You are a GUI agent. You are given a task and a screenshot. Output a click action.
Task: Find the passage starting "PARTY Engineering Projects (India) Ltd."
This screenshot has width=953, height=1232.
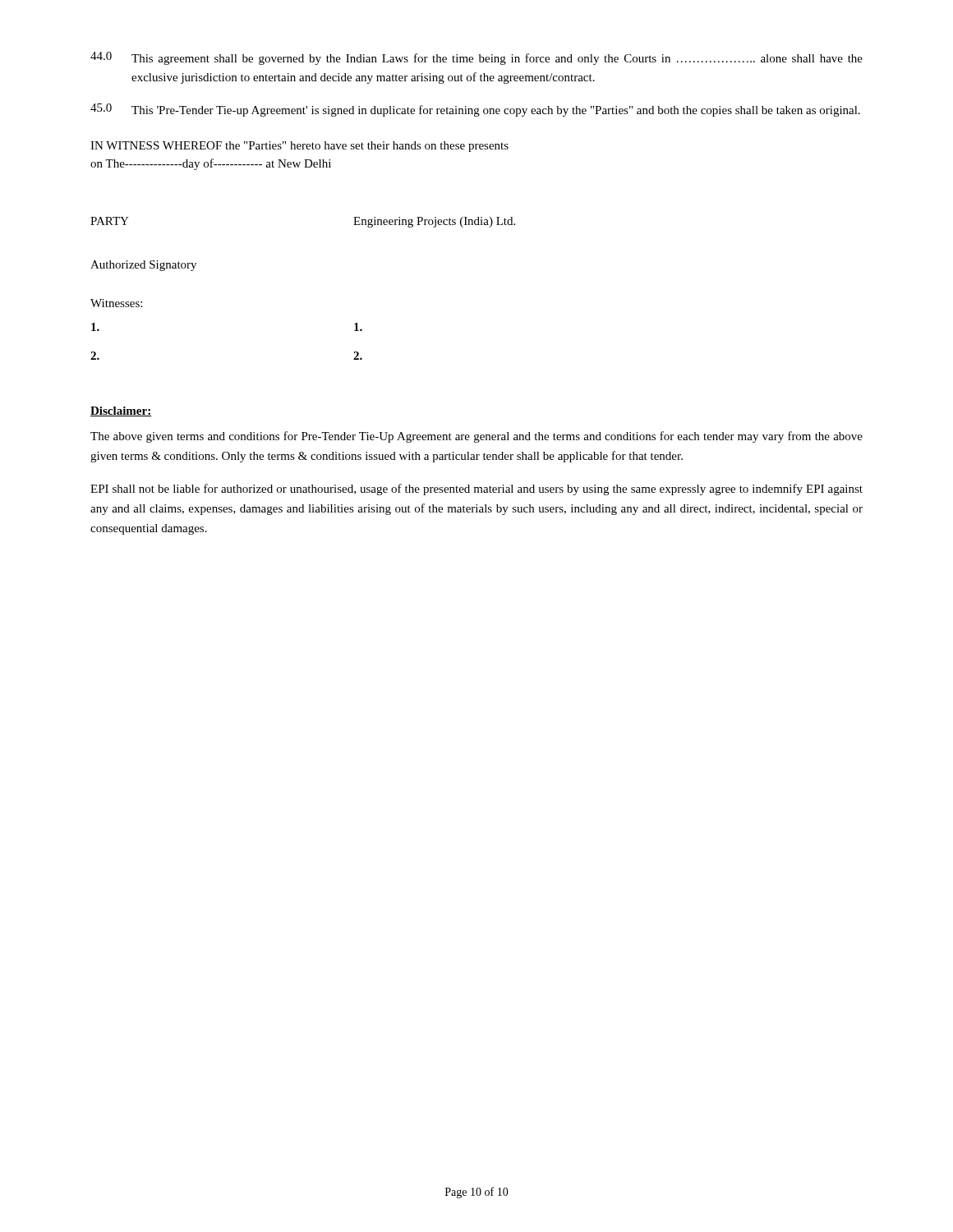tap(476, 221)
